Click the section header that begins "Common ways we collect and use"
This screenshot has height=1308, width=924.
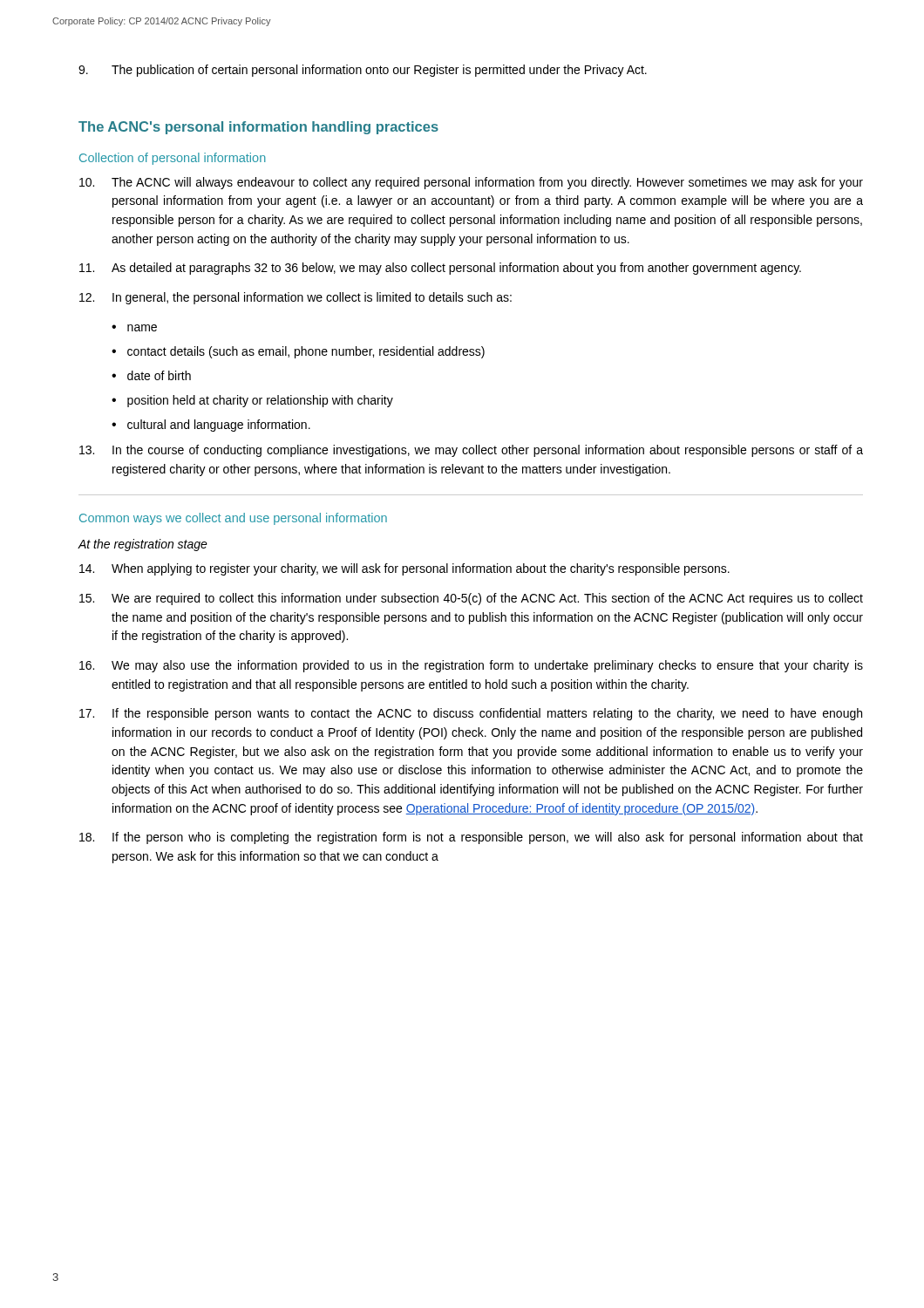233,518
